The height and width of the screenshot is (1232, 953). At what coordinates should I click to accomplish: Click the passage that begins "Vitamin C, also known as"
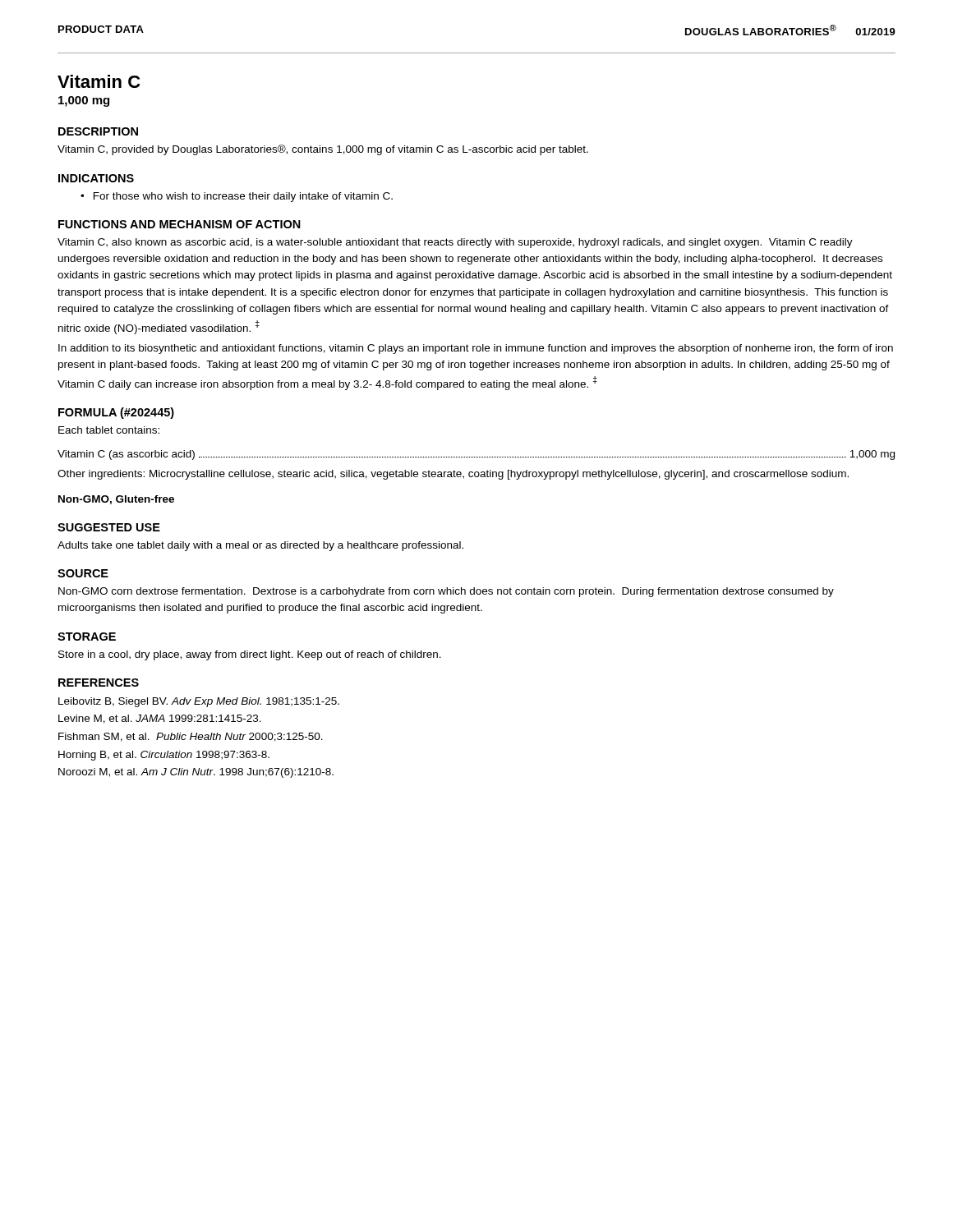(475, 285)
